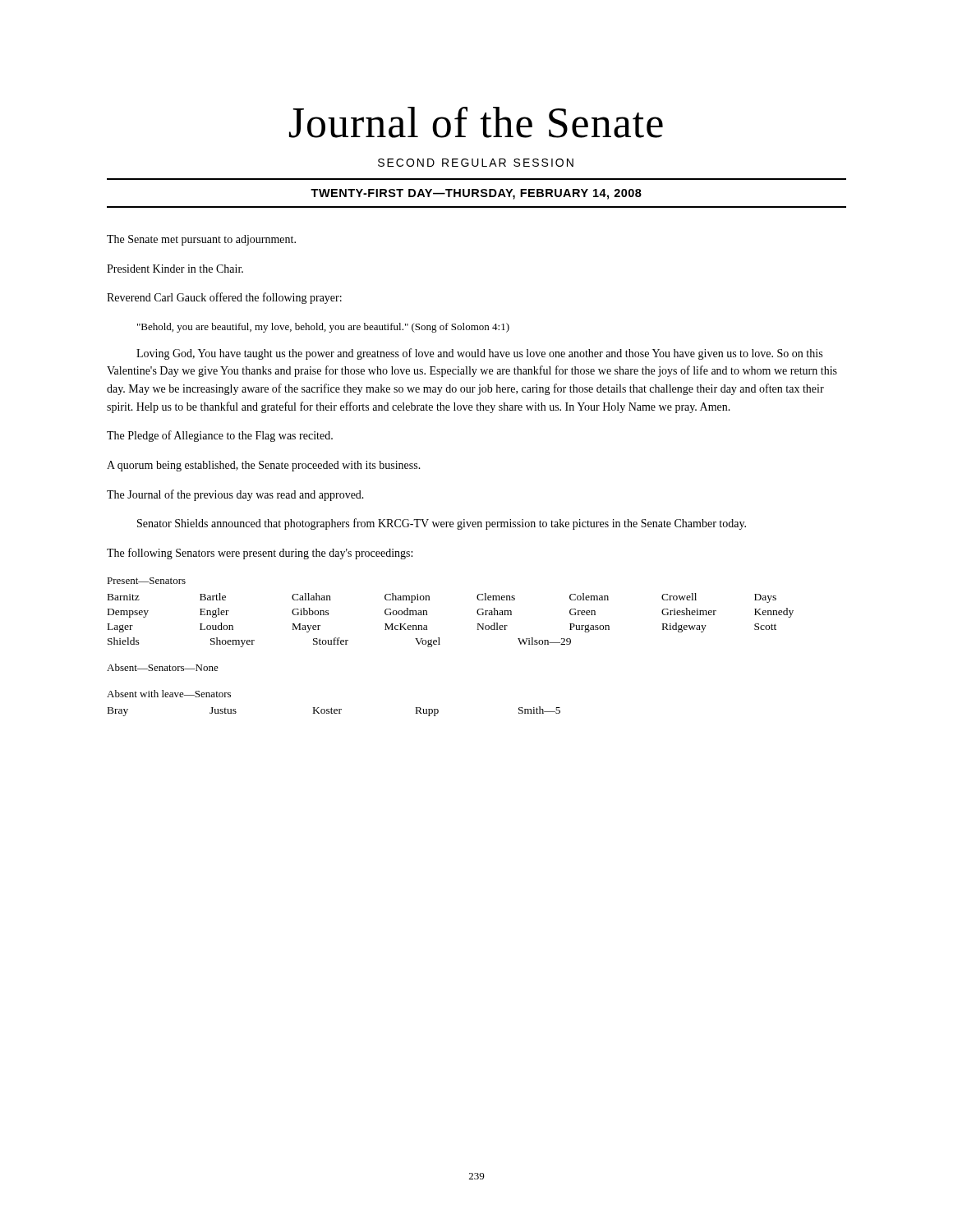
Task: Navigate to the block starting "Loving God, You have taught us the"
Action: [472, 380]
